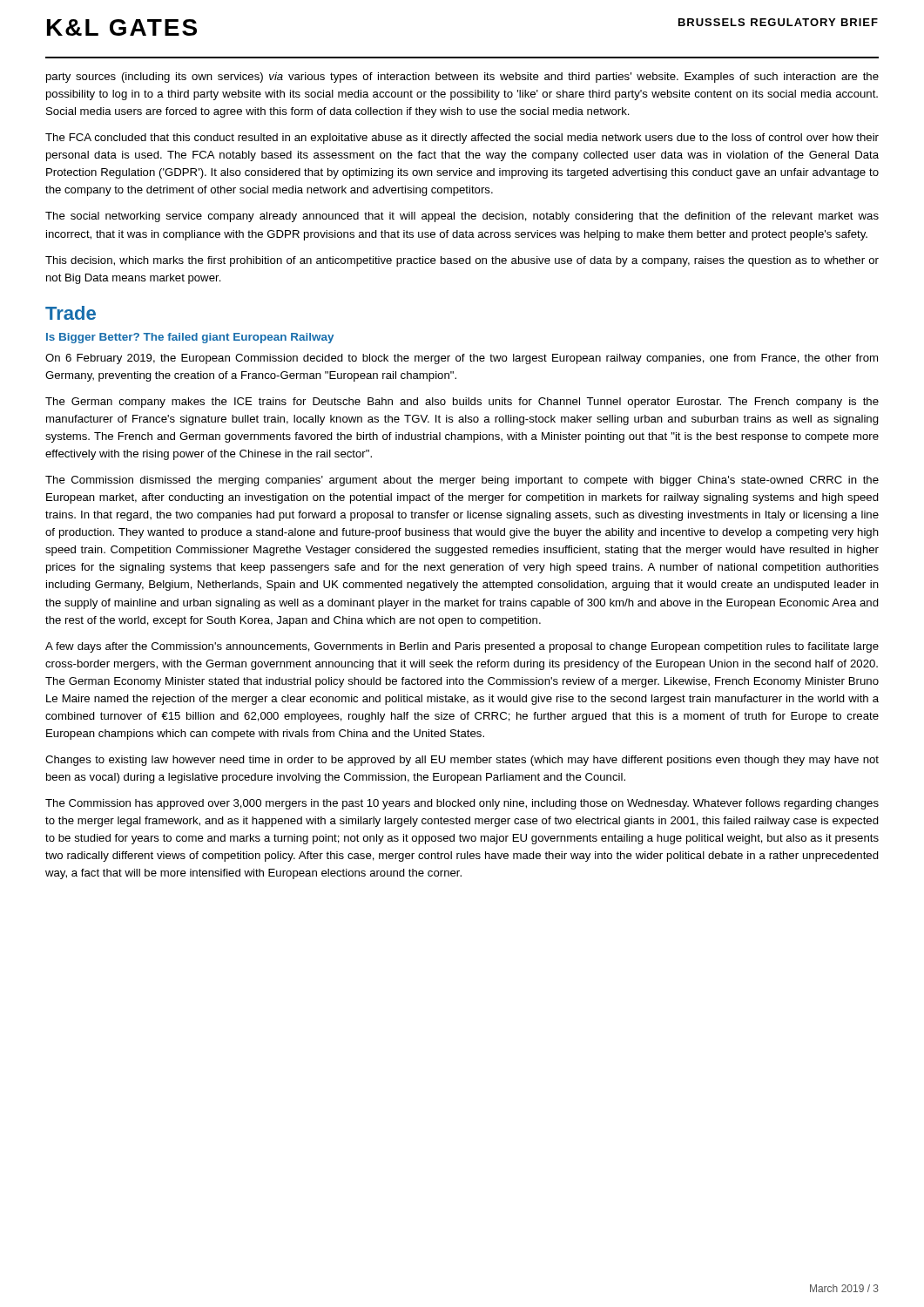The width and height of the screenshot is (924, 1307).
Task: Locate the text block with the text "The Commission dismissed the merging"
Action: [x=462, y=550]
